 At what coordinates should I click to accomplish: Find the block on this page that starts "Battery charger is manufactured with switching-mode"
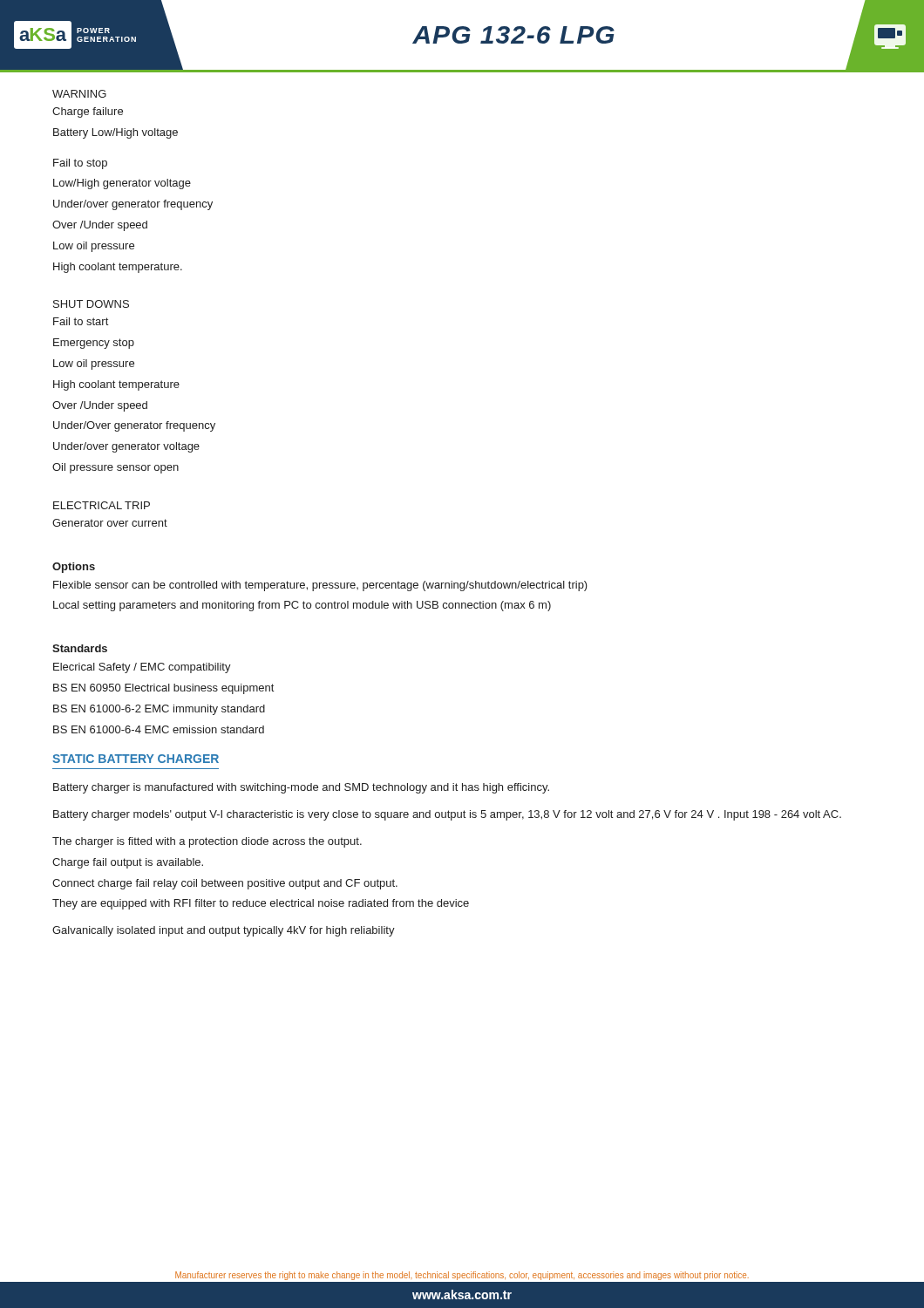(x=301, y=787)
